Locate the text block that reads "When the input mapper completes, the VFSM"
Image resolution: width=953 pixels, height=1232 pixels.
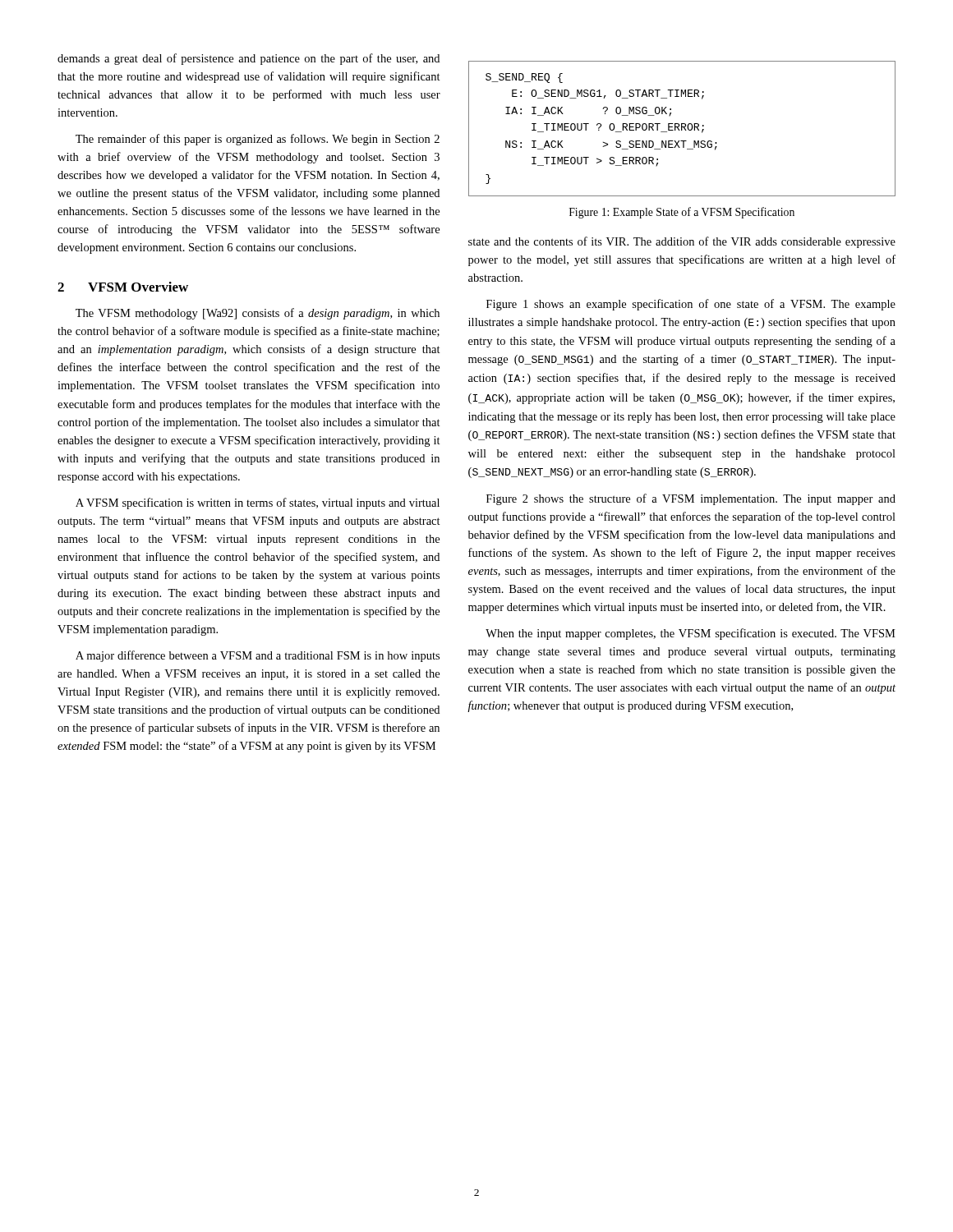pos(682,669)
